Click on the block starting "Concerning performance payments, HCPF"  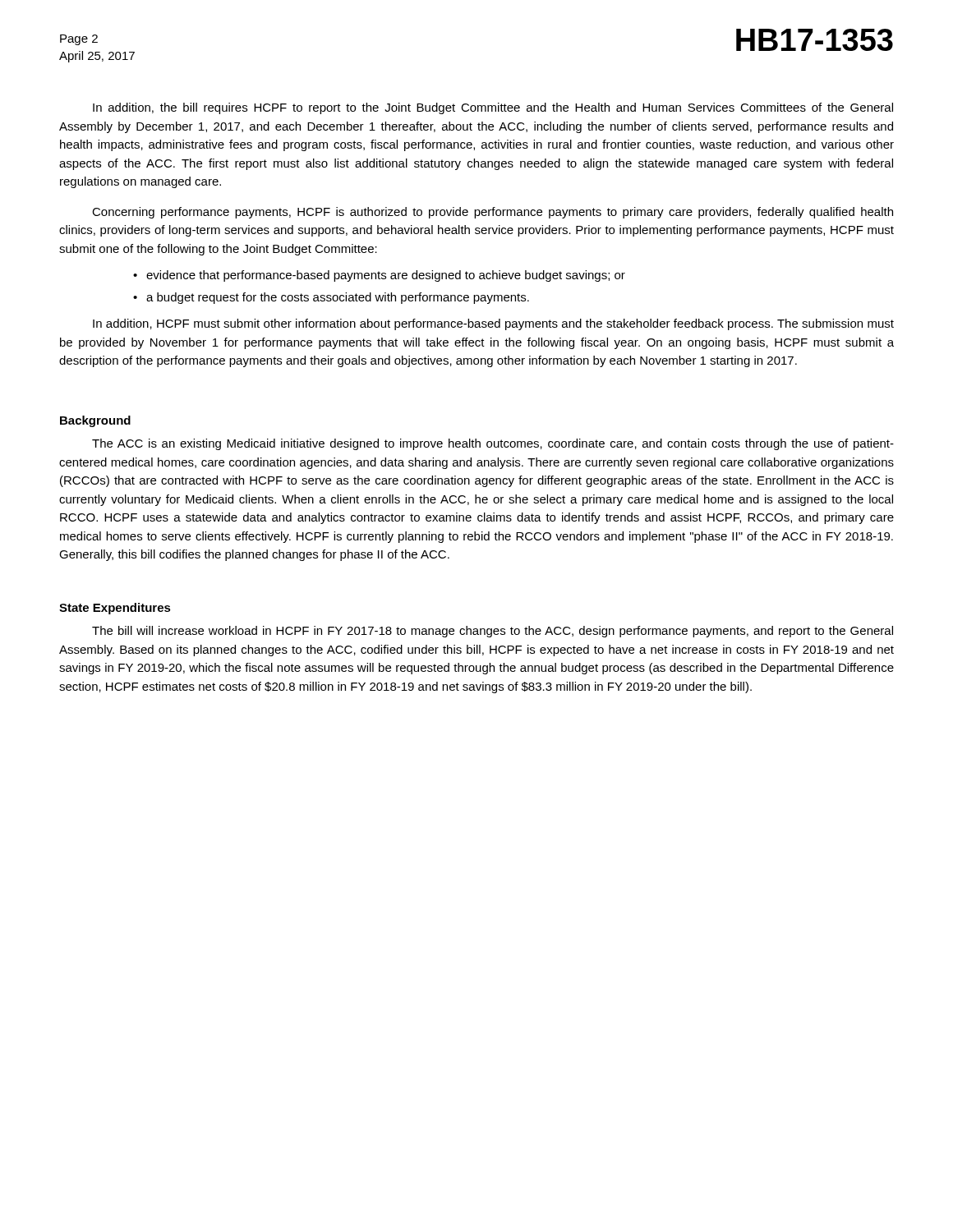(476, 230)
